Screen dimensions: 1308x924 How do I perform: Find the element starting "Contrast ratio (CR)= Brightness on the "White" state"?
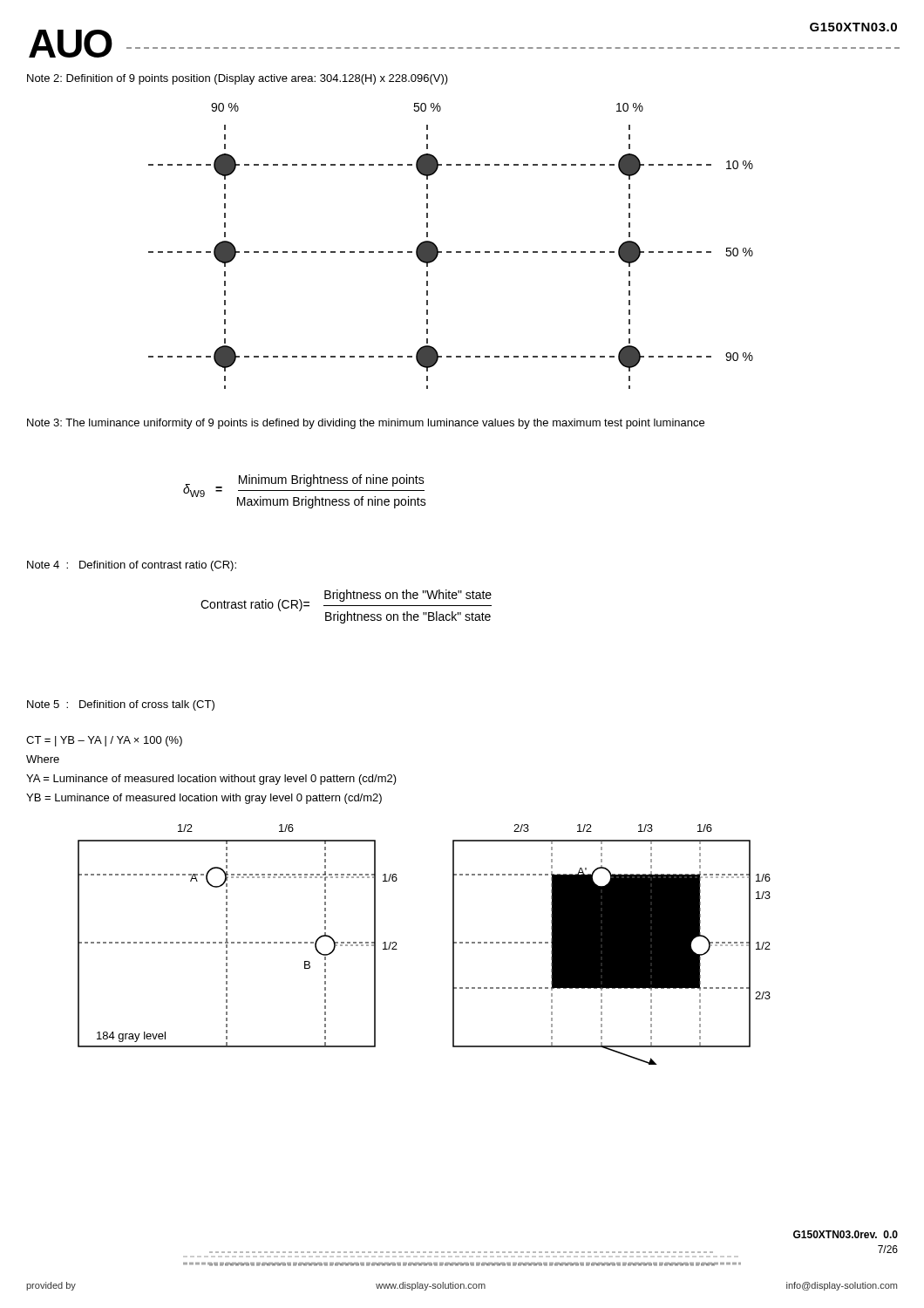[348, 606]
